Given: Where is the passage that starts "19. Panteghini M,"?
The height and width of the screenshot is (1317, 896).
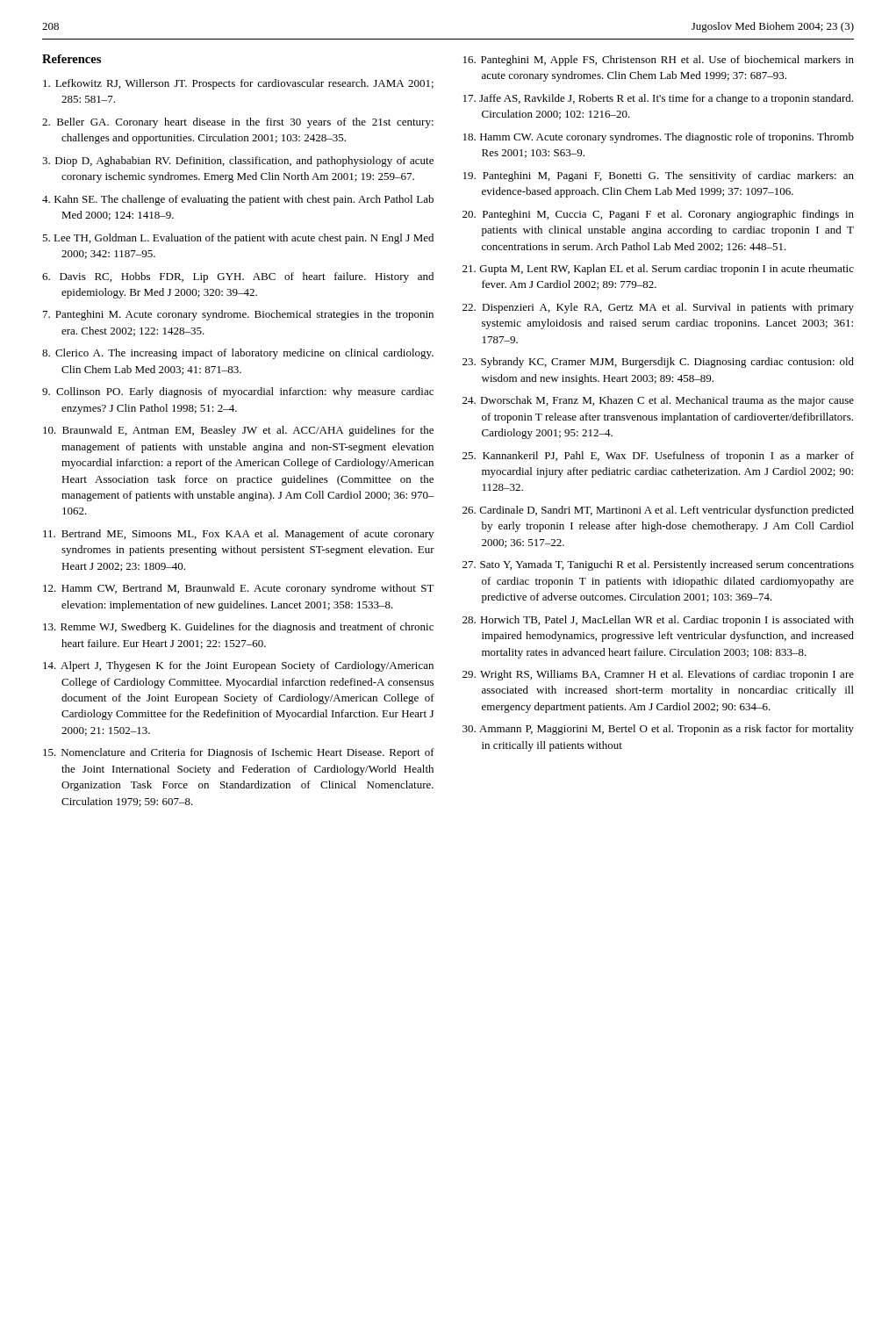Looking at the screenshot, I should pyautogui.click(x=658, y=183).
